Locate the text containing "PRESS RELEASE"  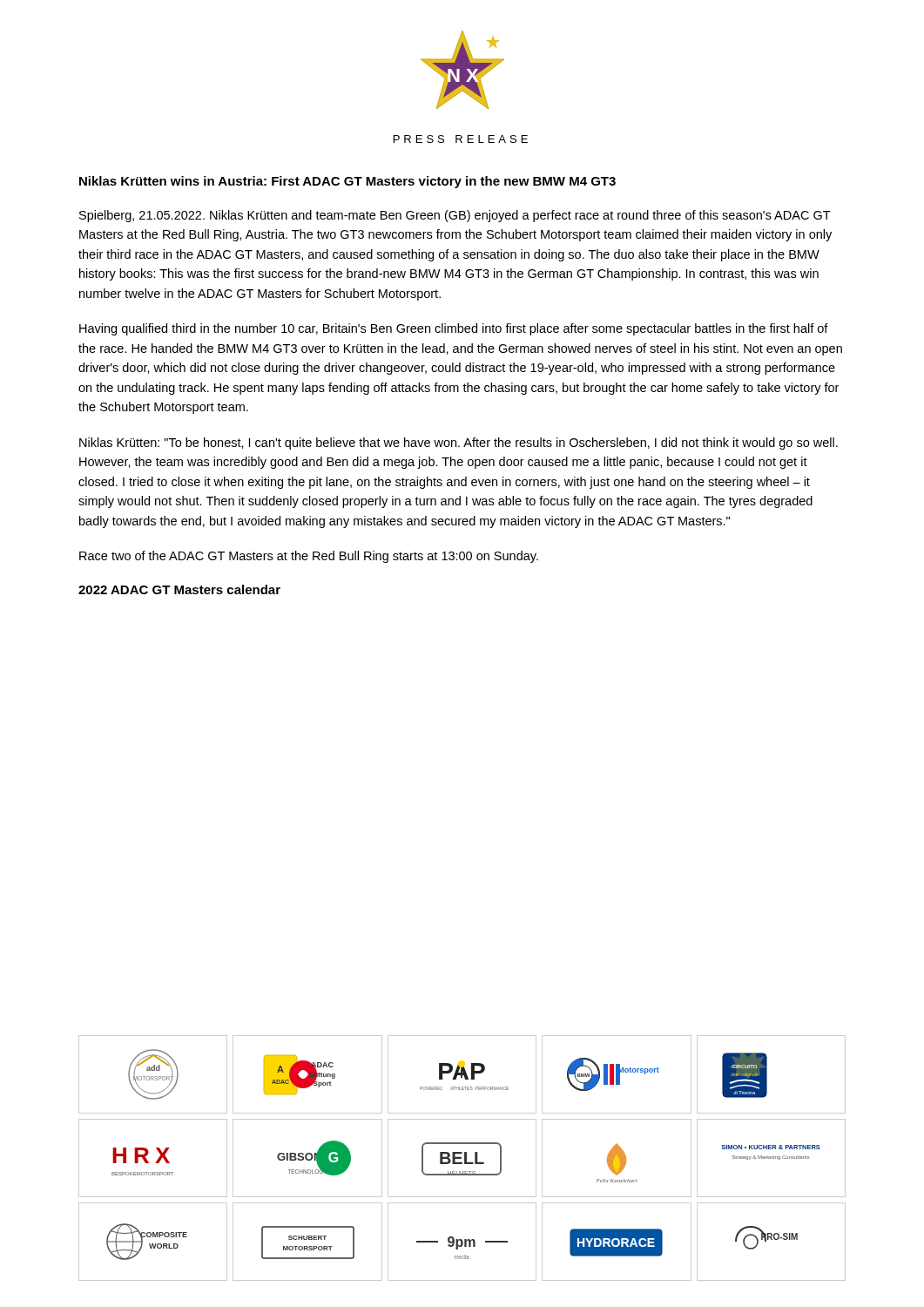462,139
